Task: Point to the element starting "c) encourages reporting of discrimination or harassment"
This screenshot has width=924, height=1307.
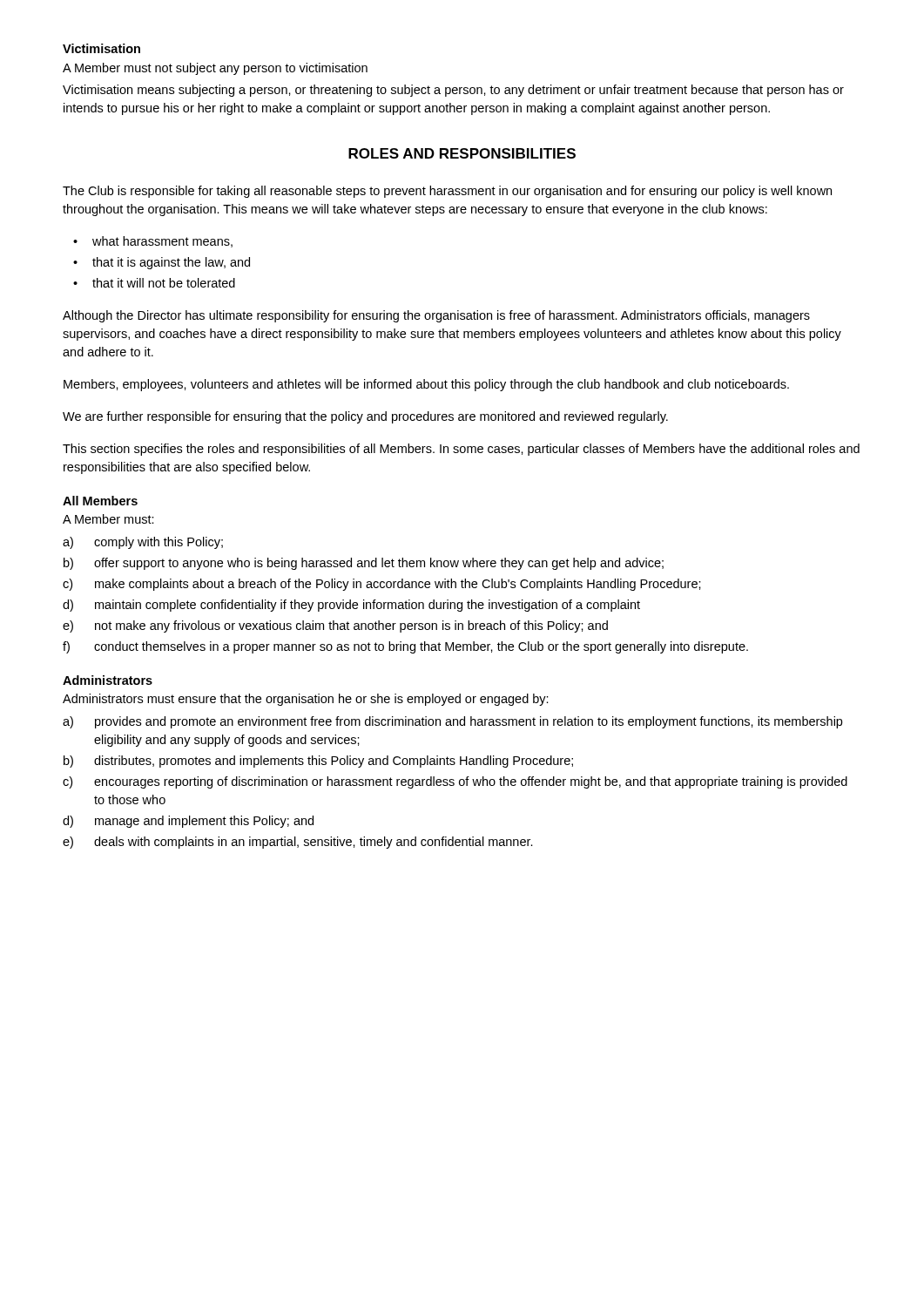Action: (462, 792)
